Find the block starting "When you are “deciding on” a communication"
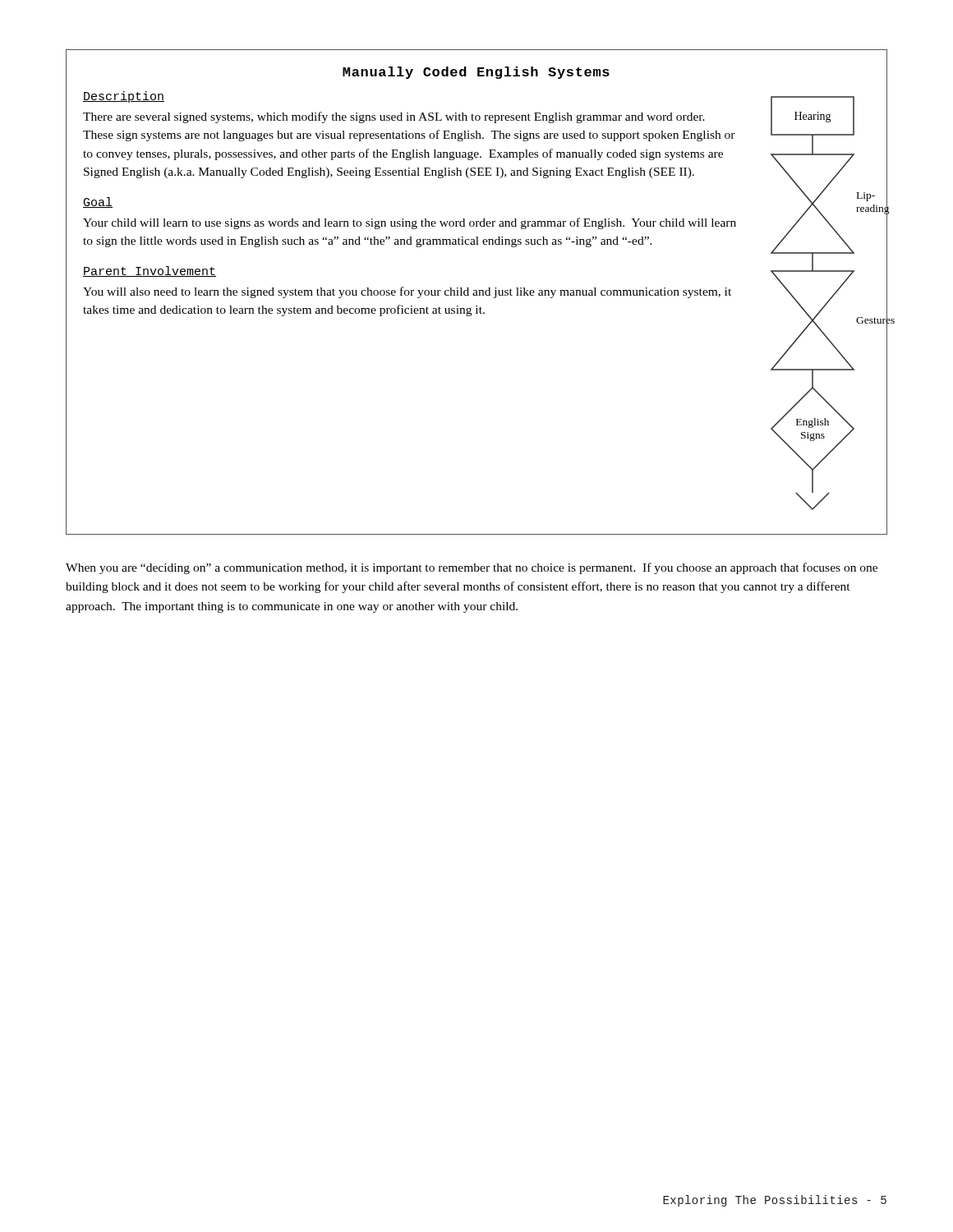Screen dimensions: 1232x953 [472, 586]
